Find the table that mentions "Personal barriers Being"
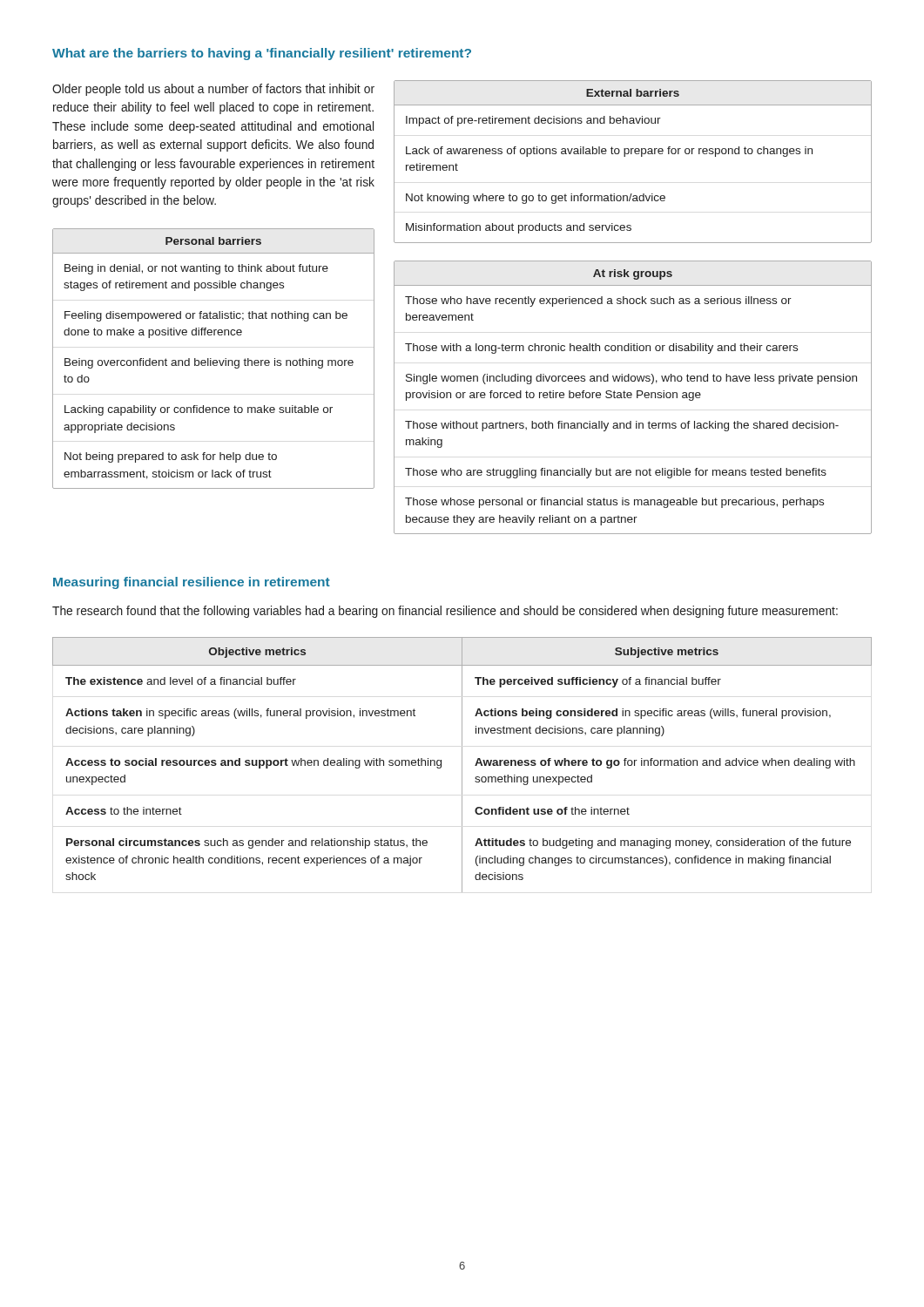The width and height of the screenshot is (924, 1307). (x=213, y=359)
